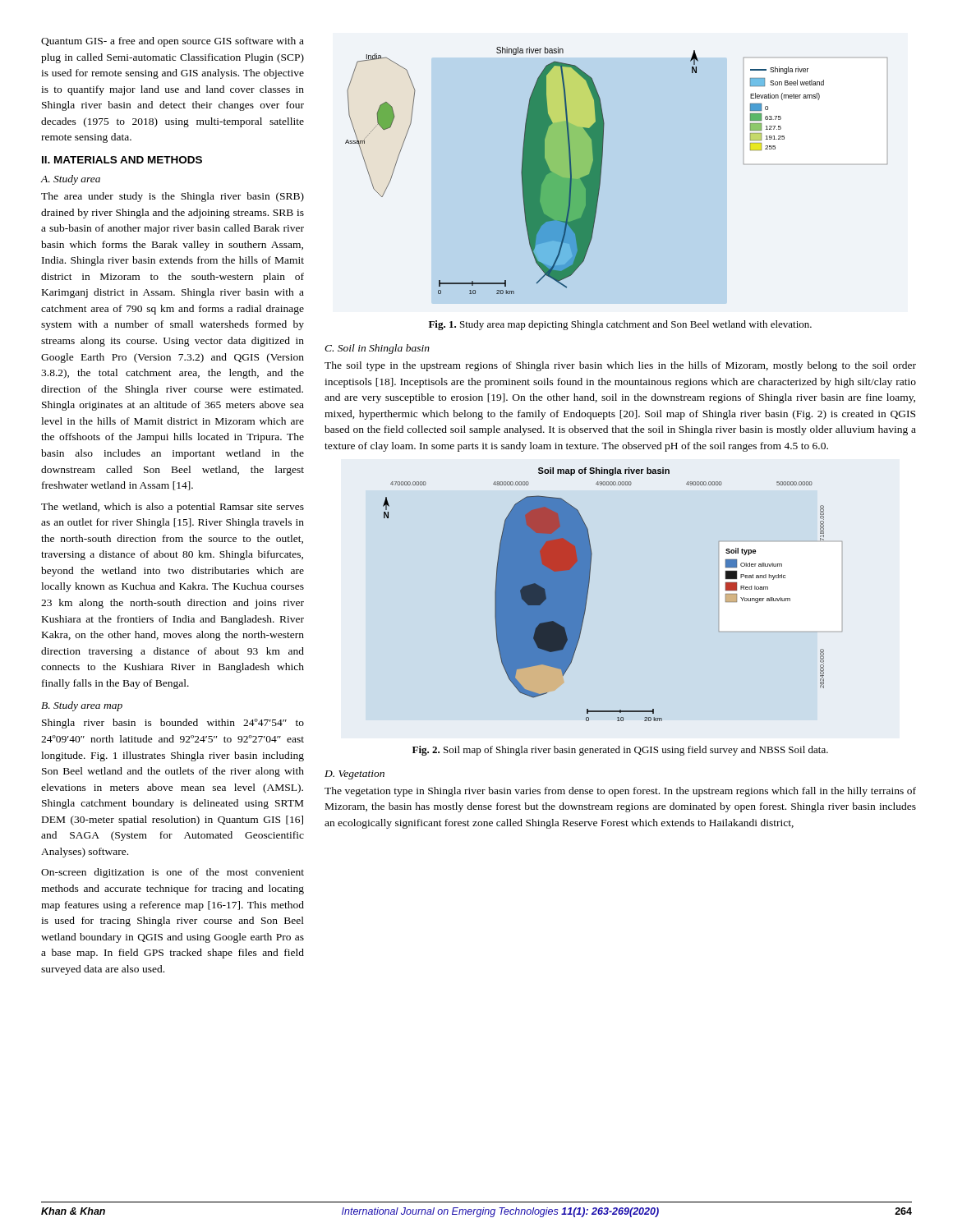Select the block starting "II. MATERIALS AND METHODS"
This screenshot has height=1232, width=953.
(122, 160)
